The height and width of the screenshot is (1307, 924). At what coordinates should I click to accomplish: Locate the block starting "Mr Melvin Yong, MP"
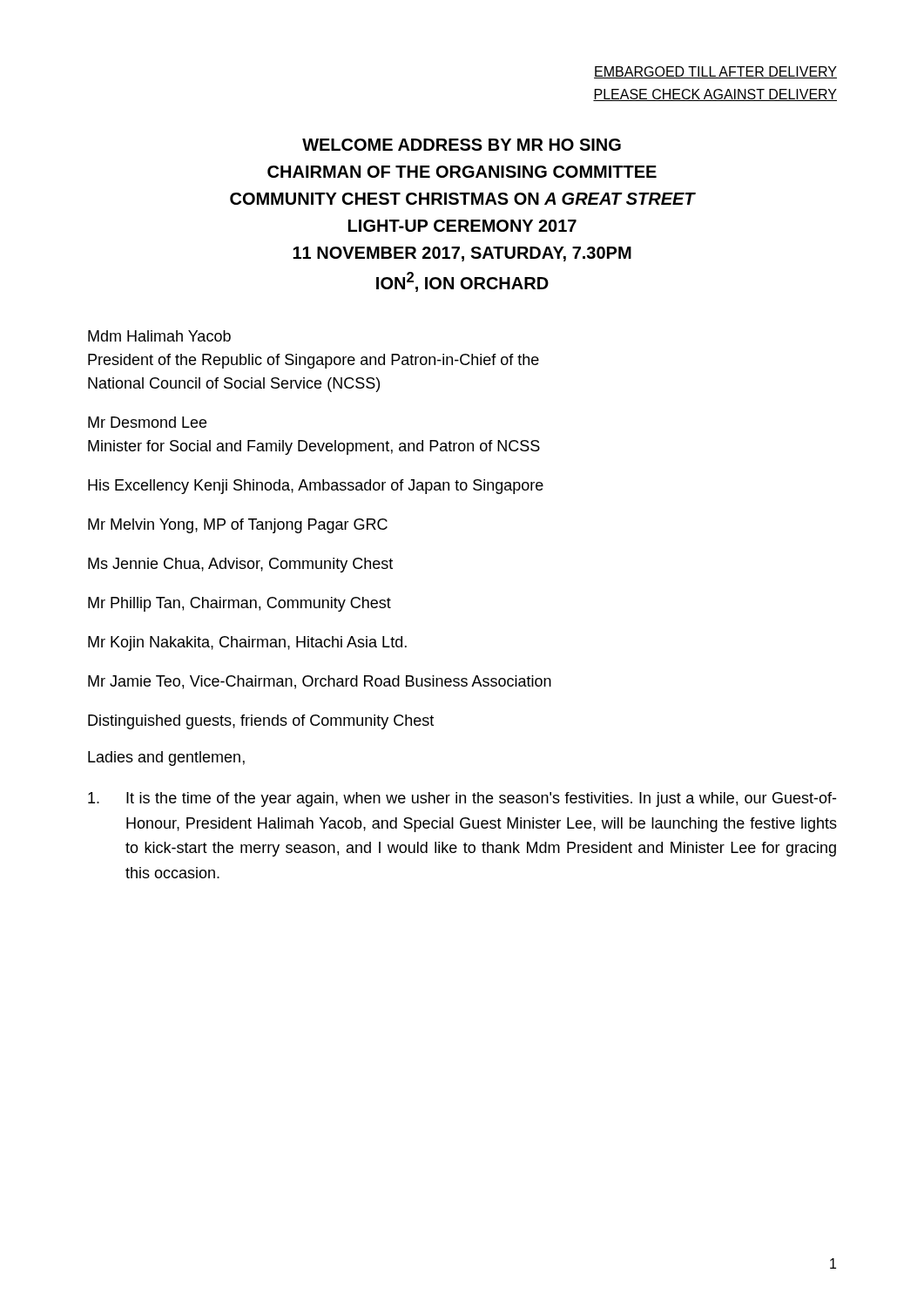[238, 524]
